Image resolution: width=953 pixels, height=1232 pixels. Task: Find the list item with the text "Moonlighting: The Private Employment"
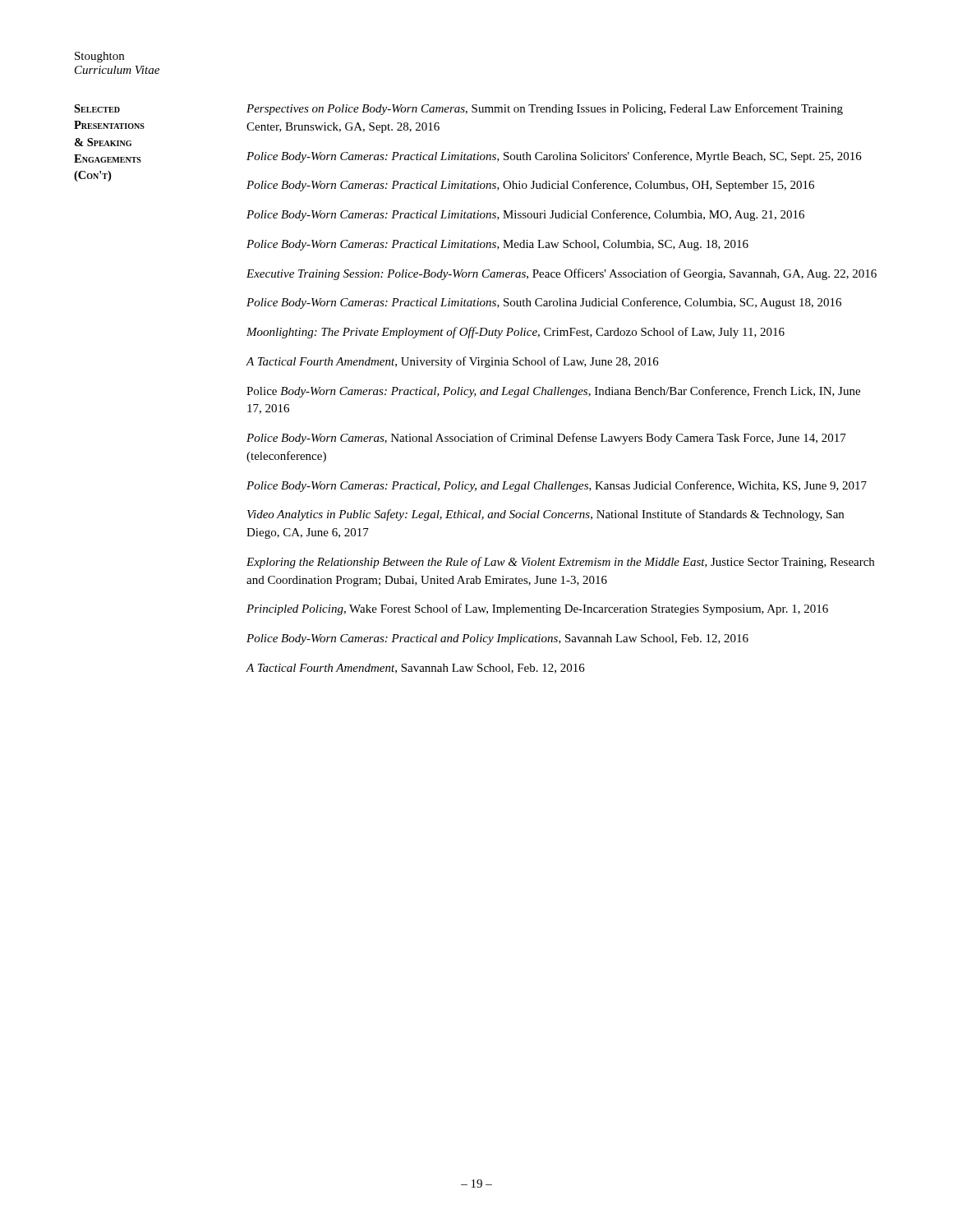point(516,332)
